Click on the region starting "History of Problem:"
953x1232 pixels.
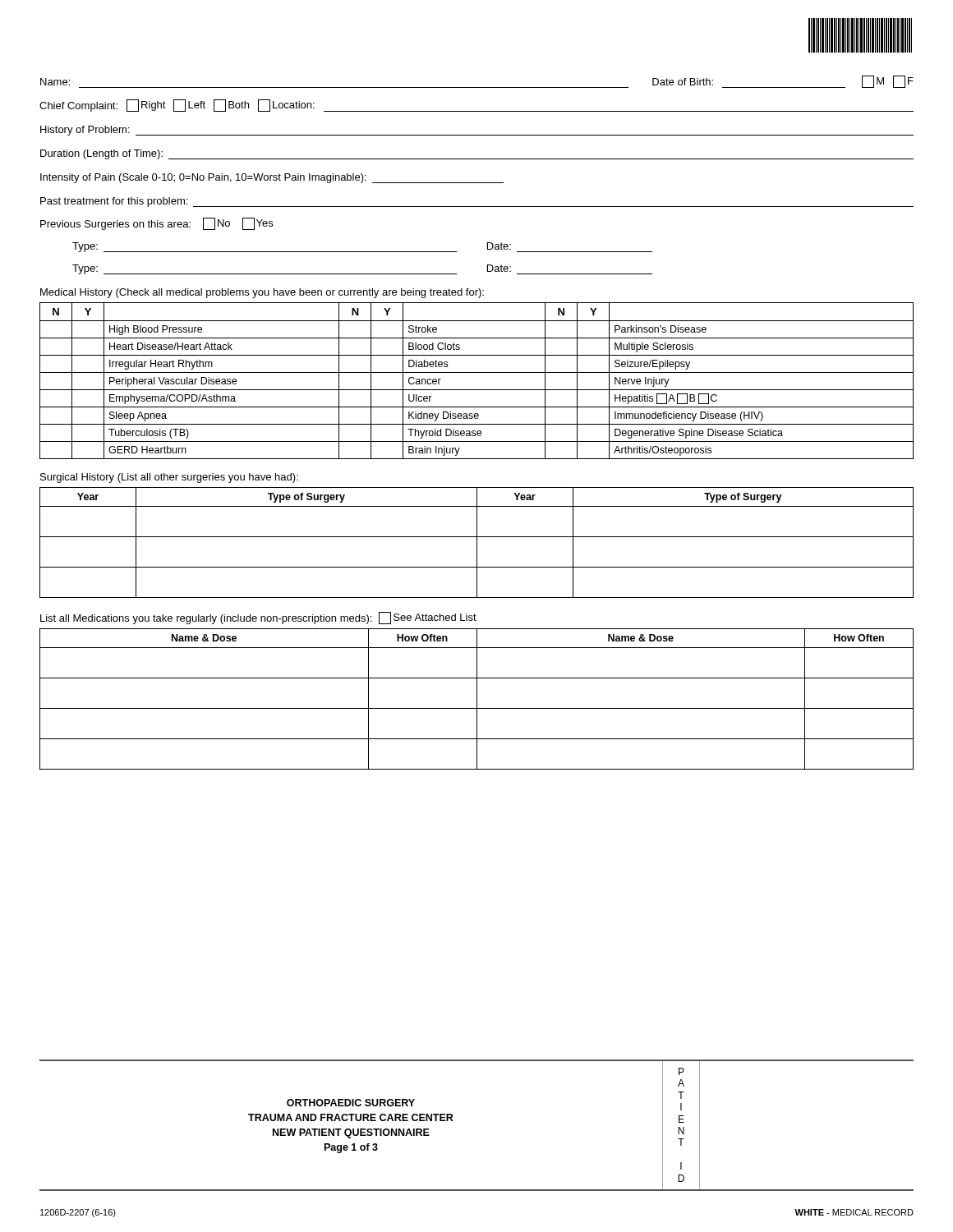pyautogui.click(x=476, y=129)
